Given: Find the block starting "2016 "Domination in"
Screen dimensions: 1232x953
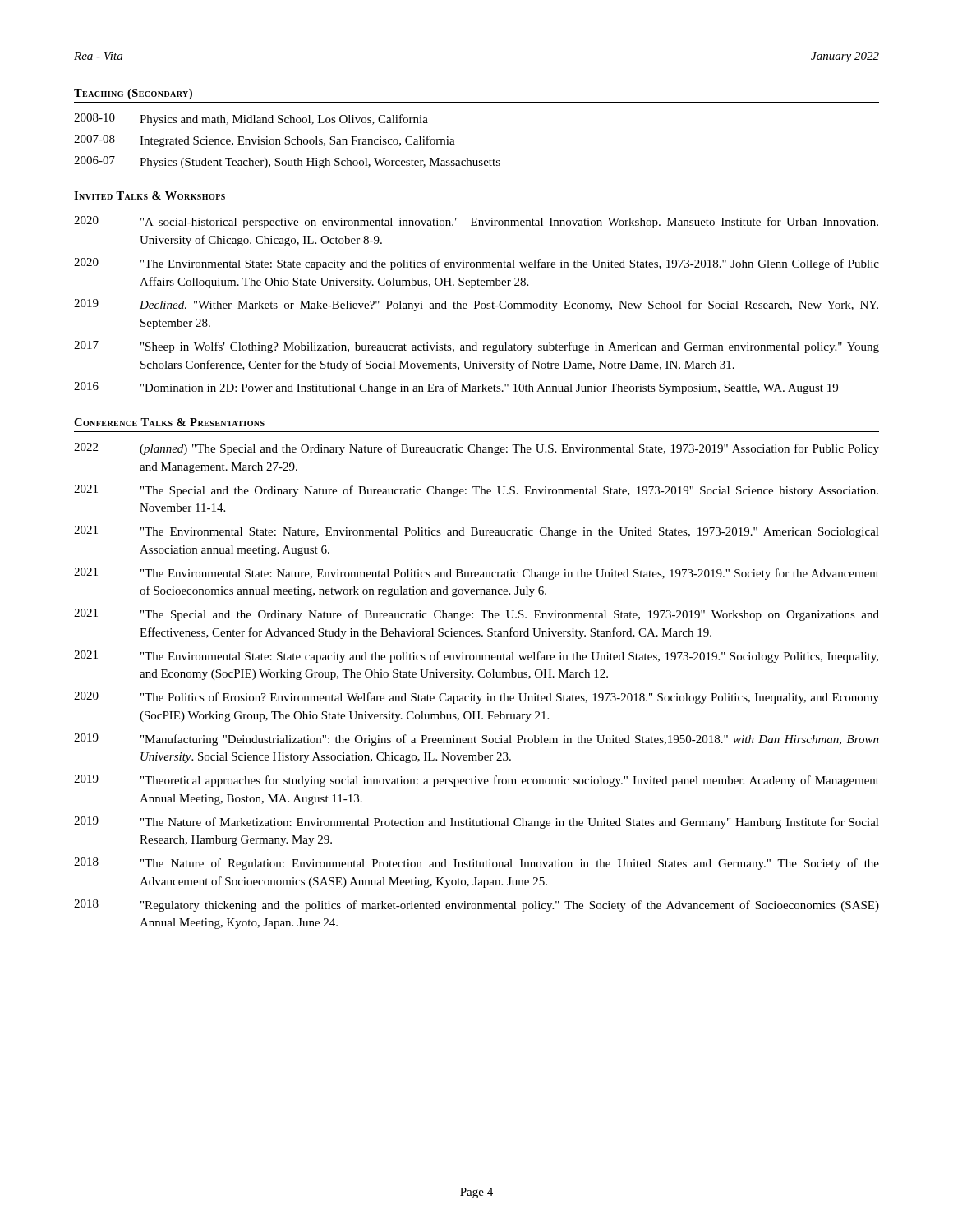Looking at the screenshot, I should [x=476, y=389].
